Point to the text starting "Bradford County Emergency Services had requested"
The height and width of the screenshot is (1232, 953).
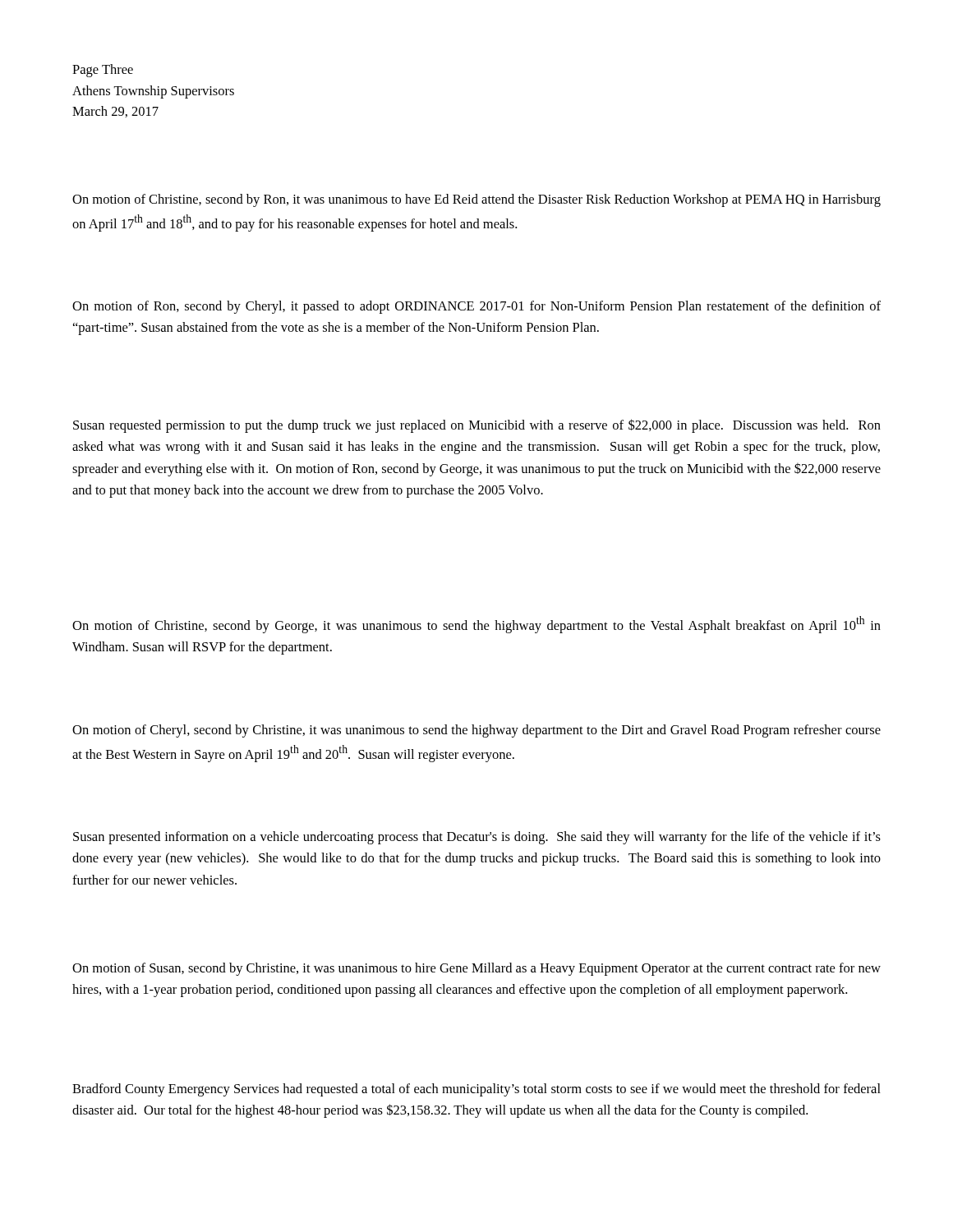[x=476, y=1099]
